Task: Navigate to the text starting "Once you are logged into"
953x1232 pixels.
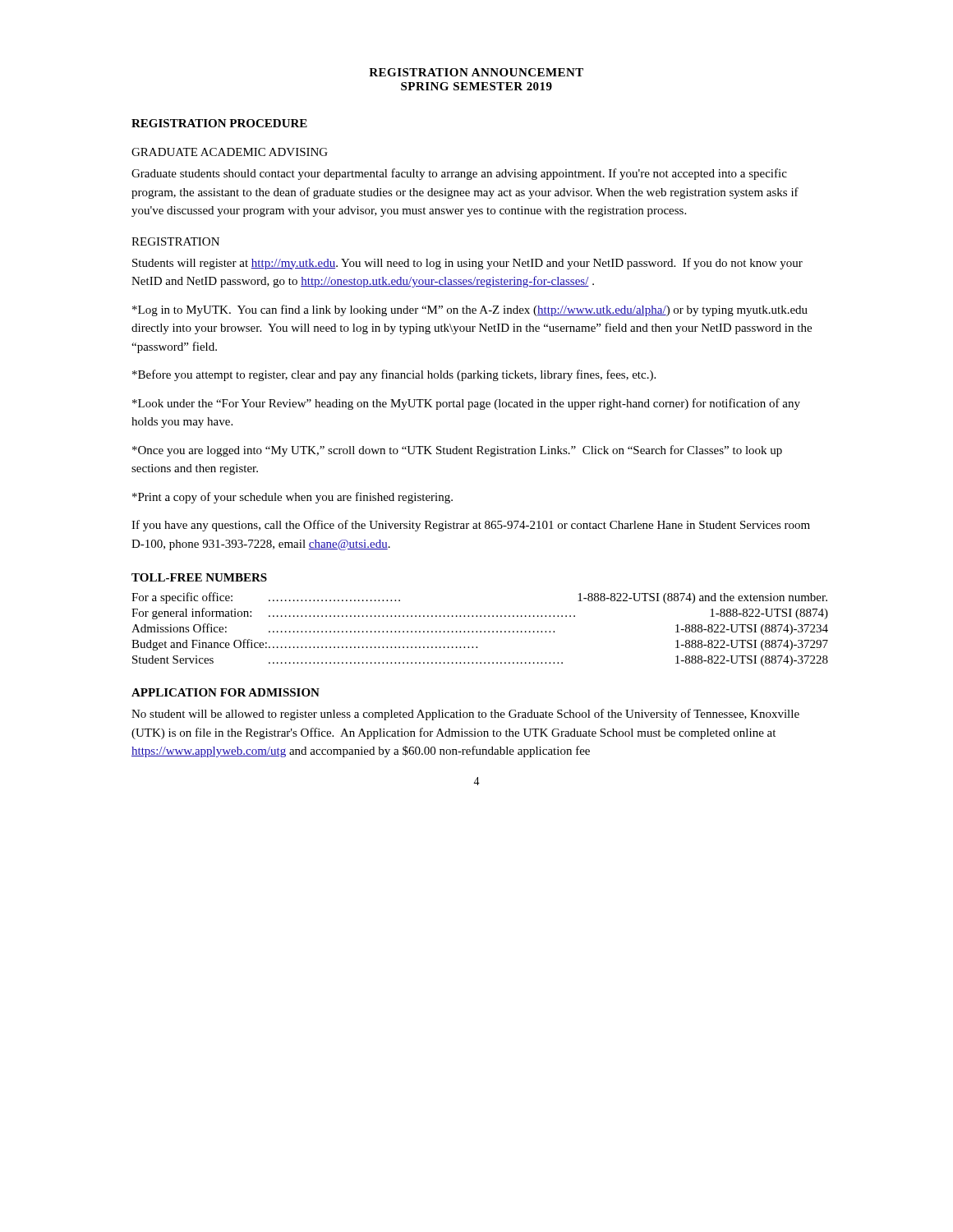Action: click(457, 459)
